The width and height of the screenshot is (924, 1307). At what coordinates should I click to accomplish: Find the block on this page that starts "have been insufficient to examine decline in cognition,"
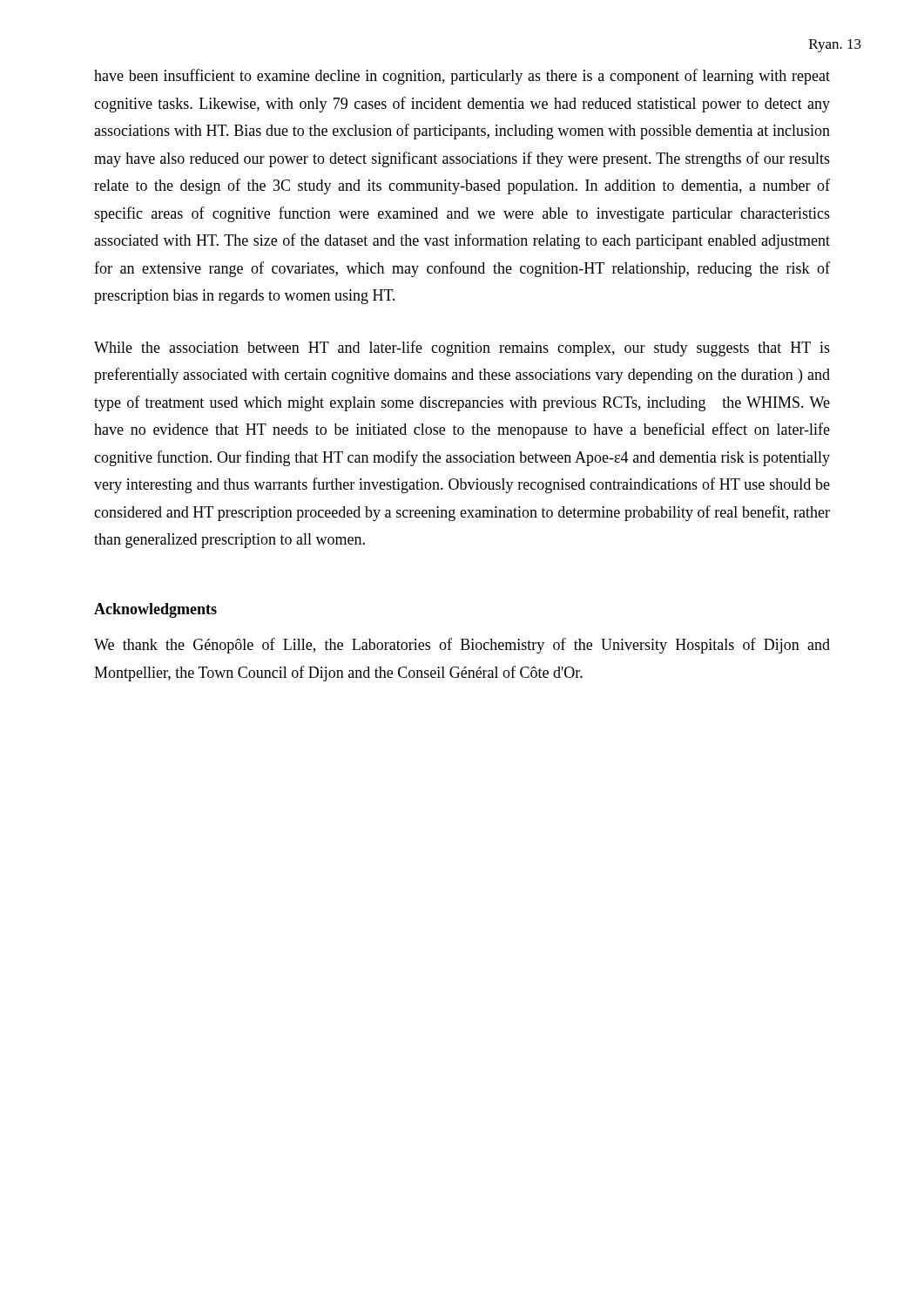tap(462, 186)
